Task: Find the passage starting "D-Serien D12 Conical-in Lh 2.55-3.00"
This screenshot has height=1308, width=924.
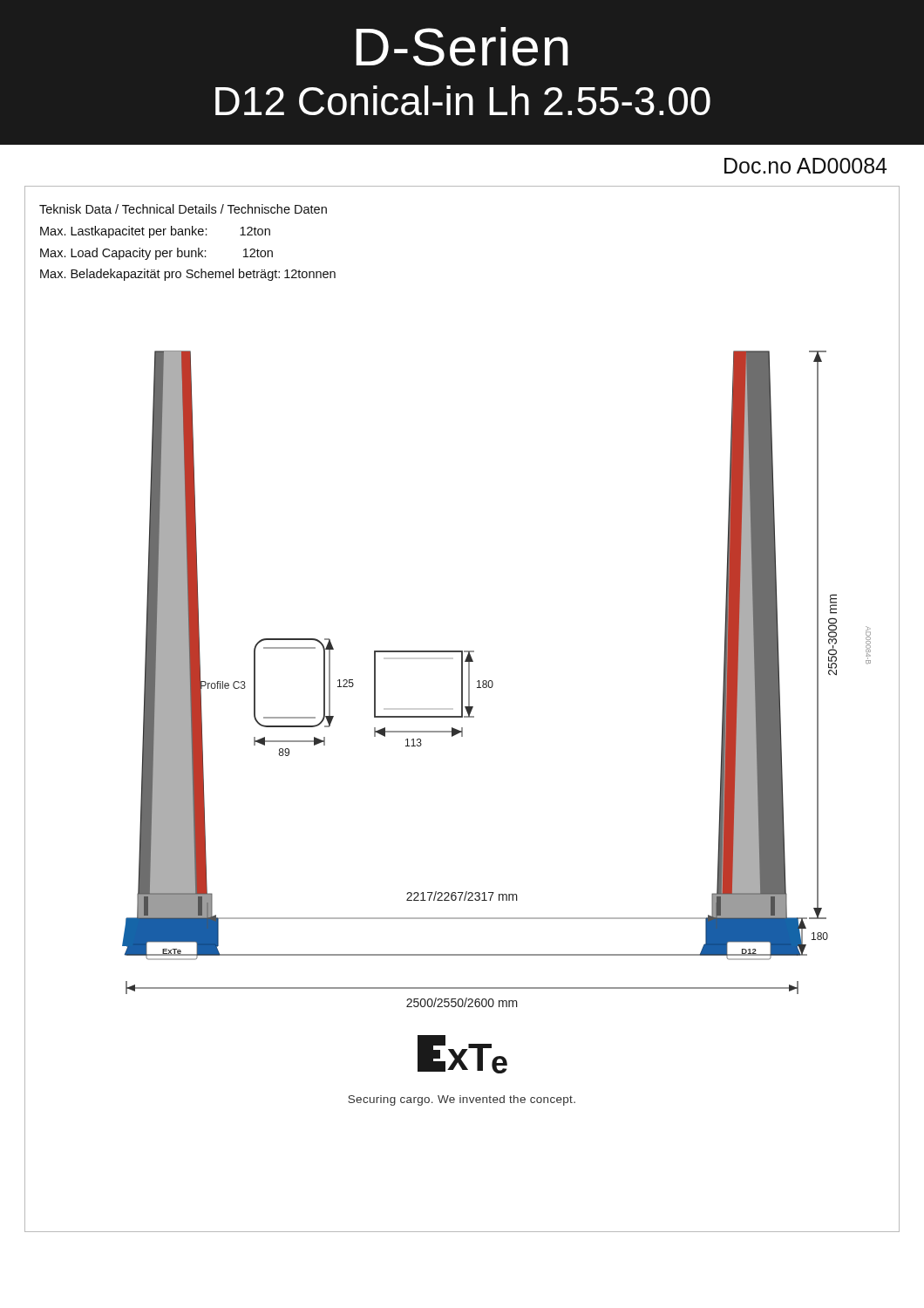Action: (x=462, y=71)
